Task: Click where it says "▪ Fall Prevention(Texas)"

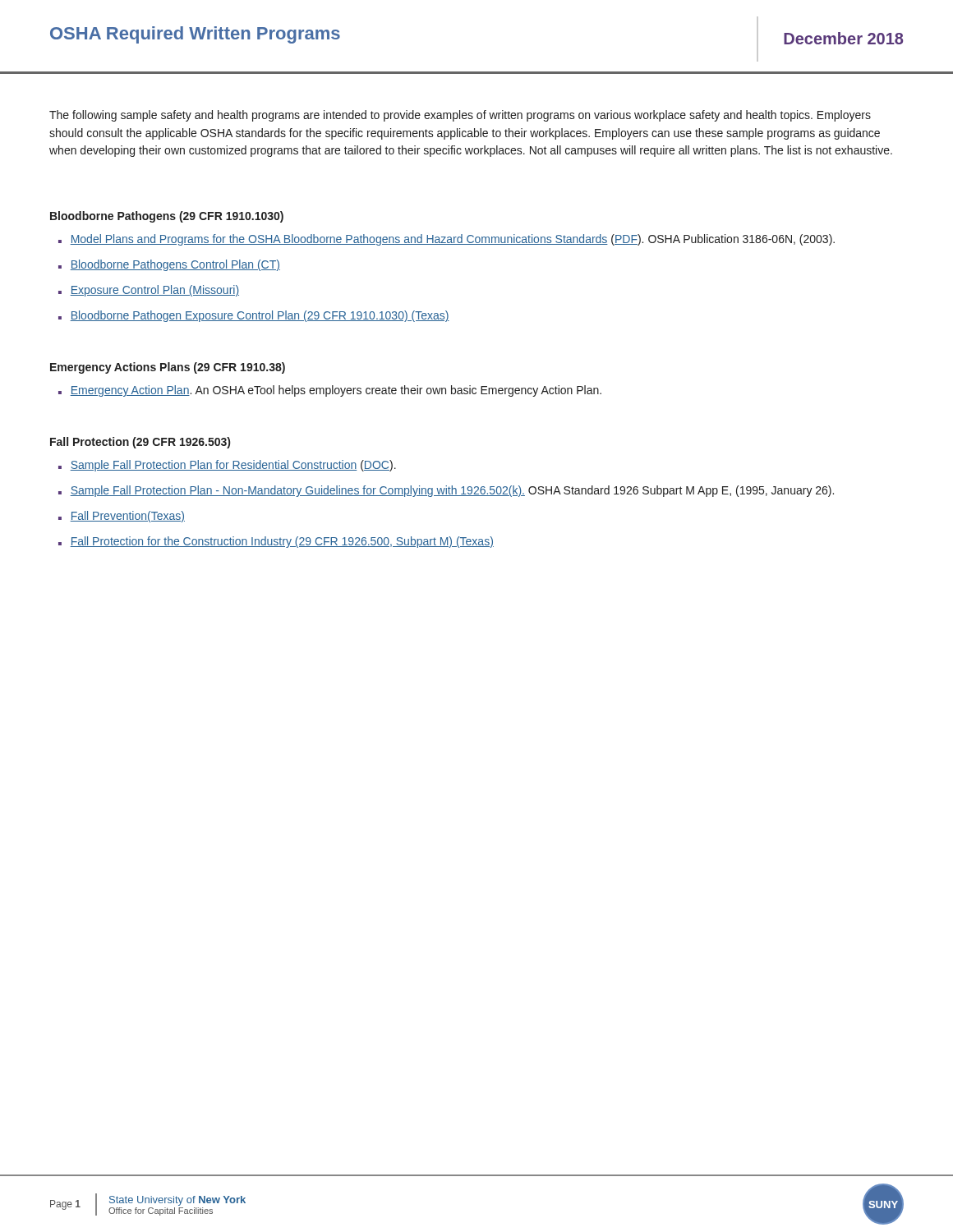Action: pos(122,517)
